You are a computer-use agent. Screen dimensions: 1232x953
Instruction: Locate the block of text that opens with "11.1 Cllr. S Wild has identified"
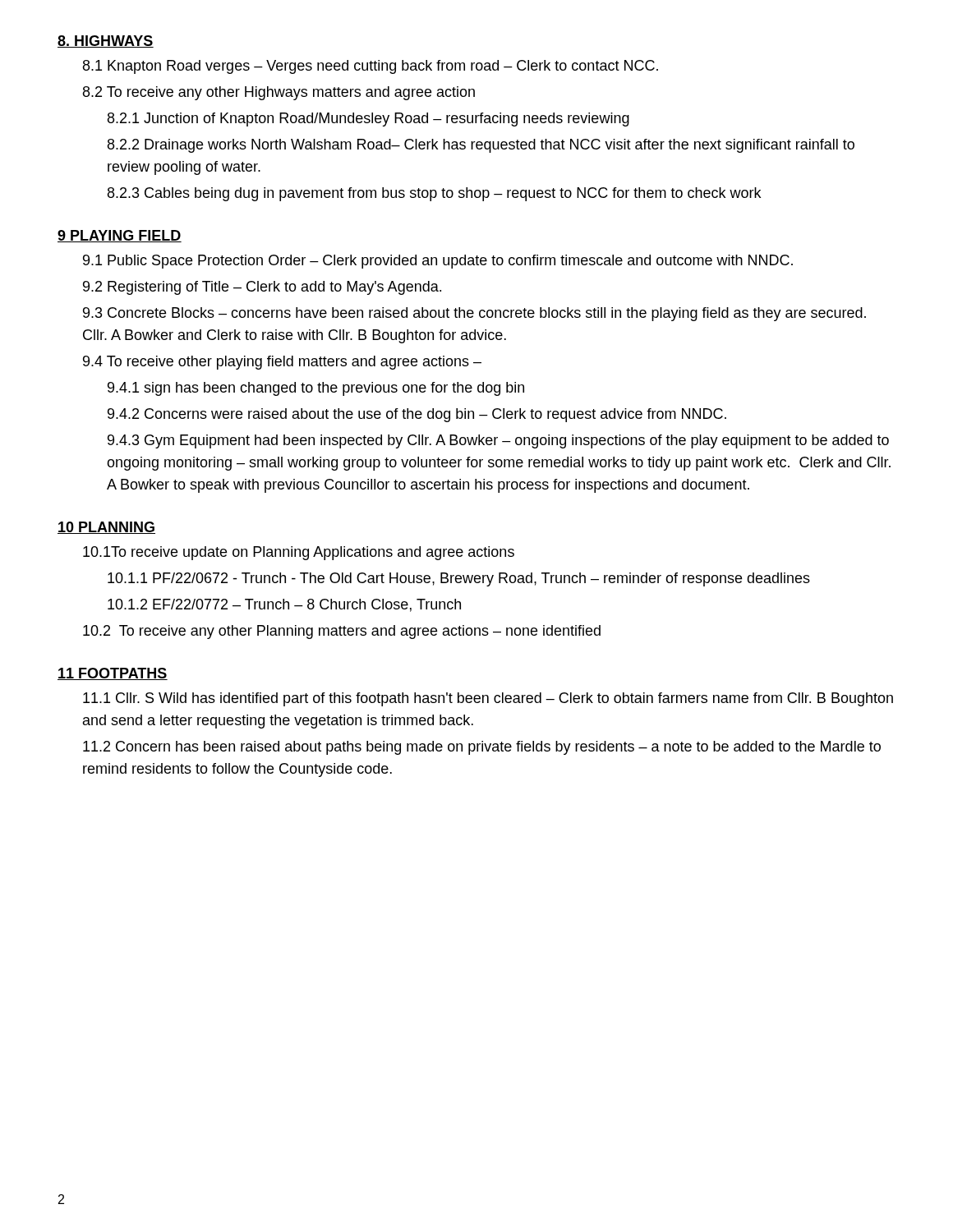click(x=488, y=709)
